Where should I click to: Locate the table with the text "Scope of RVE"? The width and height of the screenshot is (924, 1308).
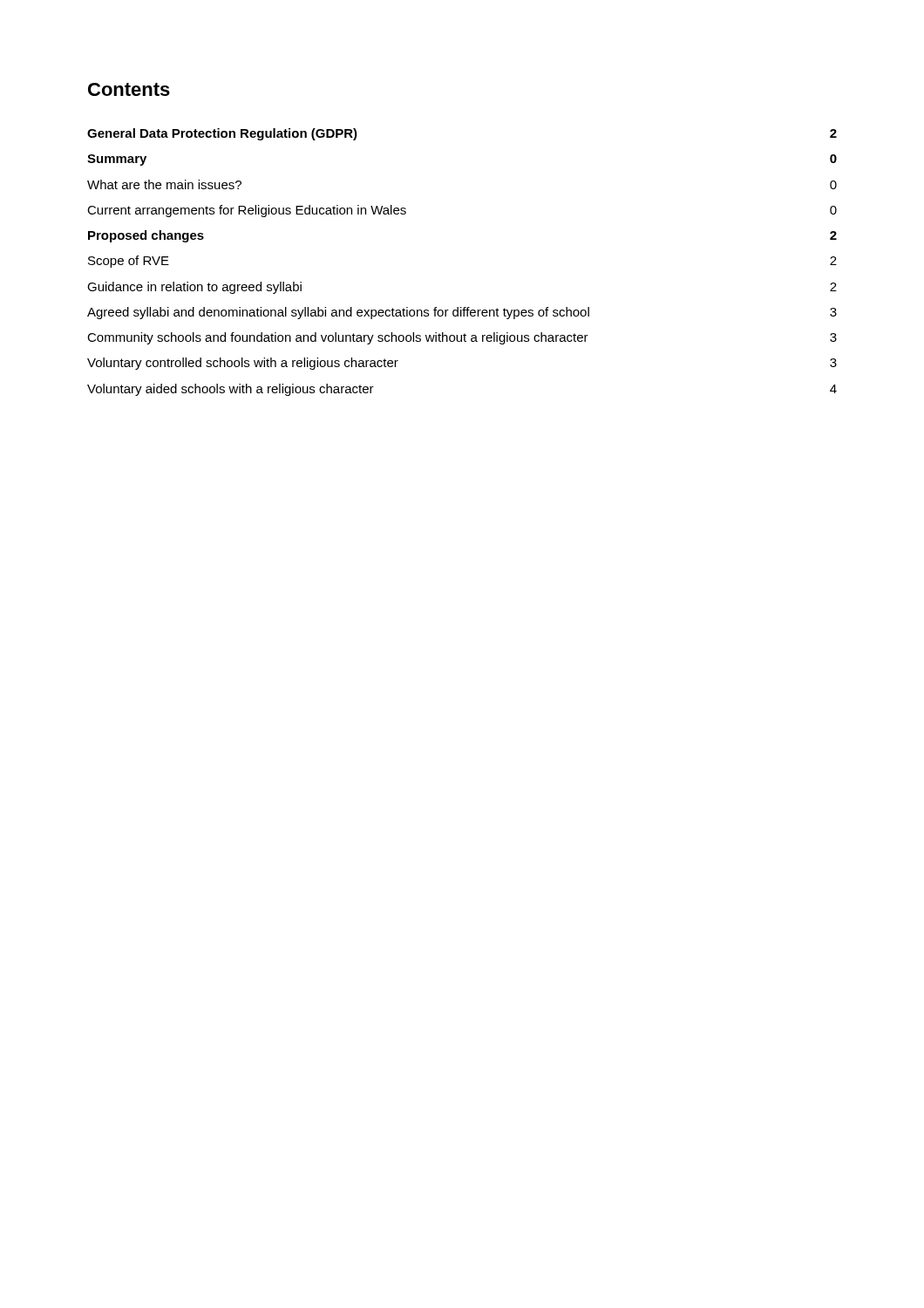tap(462, 261)
